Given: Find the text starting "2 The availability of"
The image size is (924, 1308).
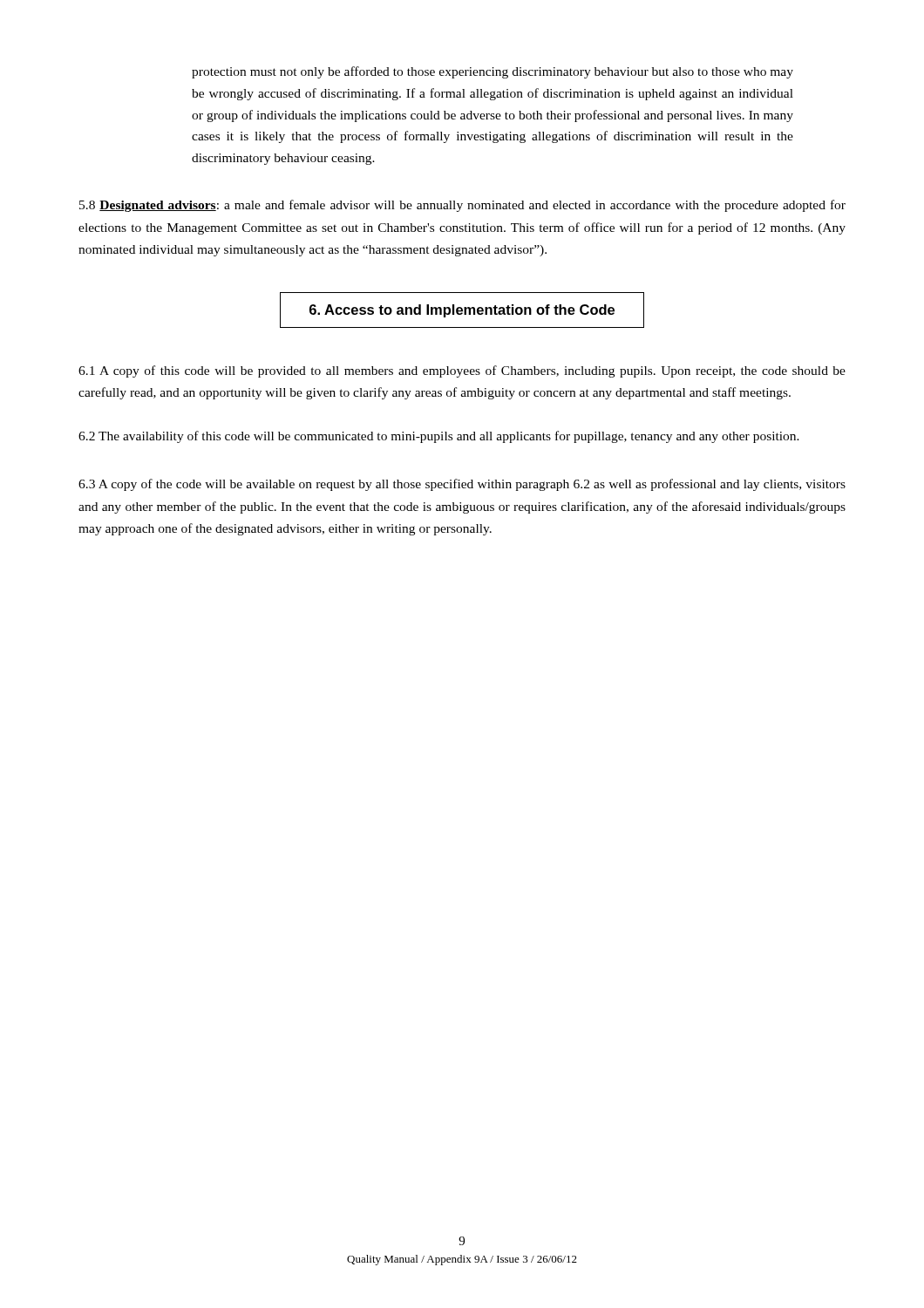Looking at the screenshot, I should (x=439, y=435).
